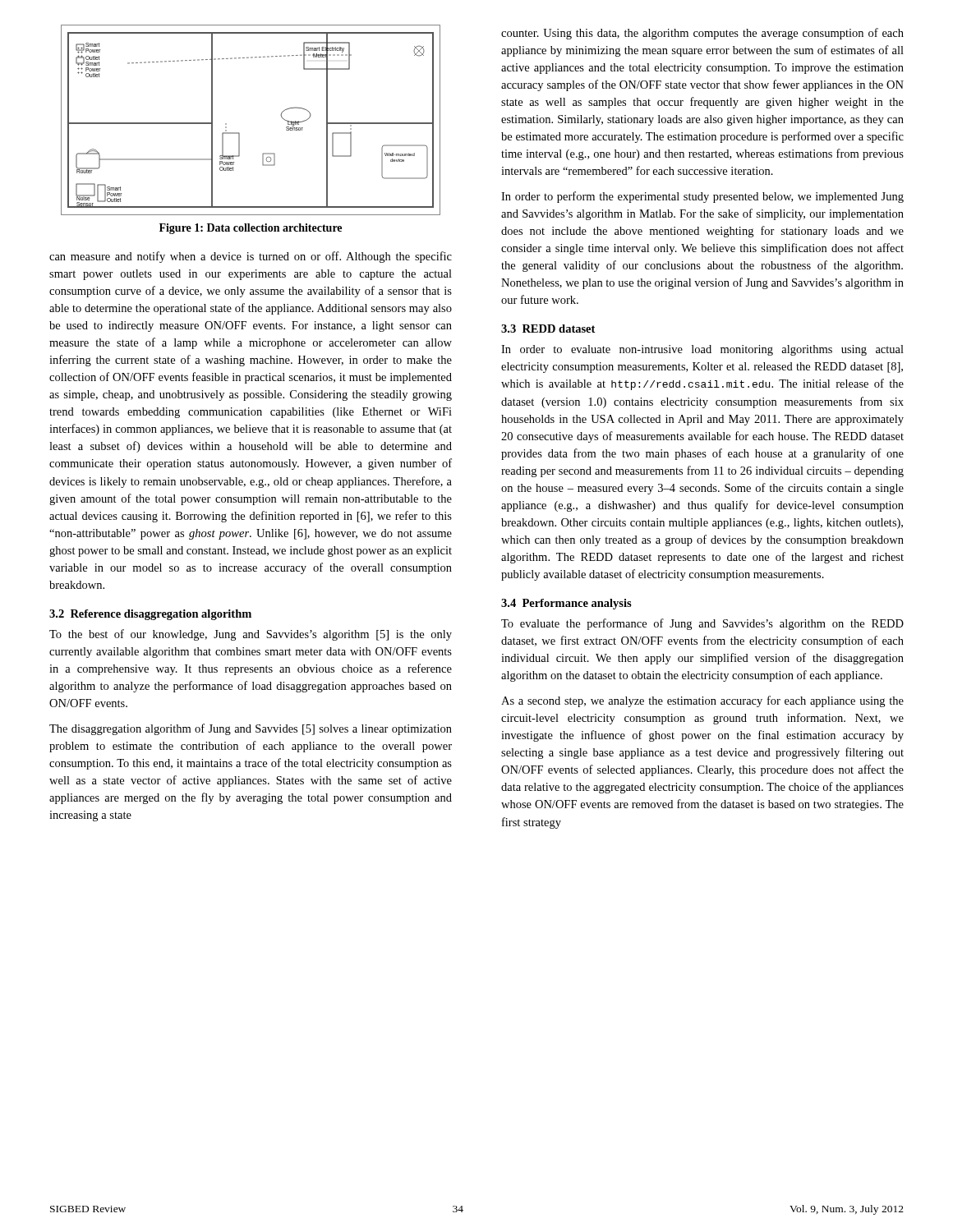Point to the text block starting "To evaluate the performance of Jung and Savvides’s"

(x=702, y=723)
